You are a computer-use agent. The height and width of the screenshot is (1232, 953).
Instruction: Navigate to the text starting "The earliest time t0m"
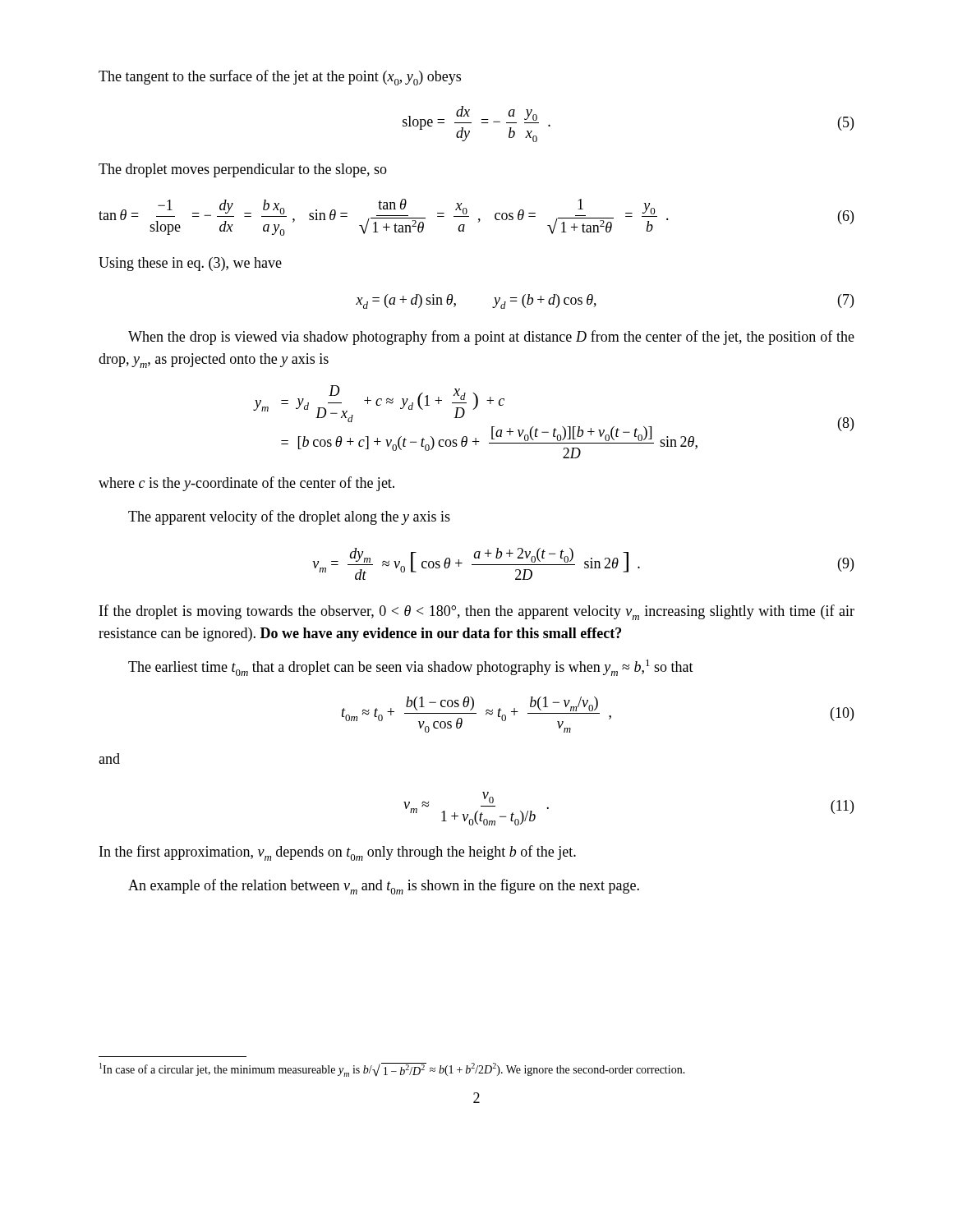click(x=411, y=667)
